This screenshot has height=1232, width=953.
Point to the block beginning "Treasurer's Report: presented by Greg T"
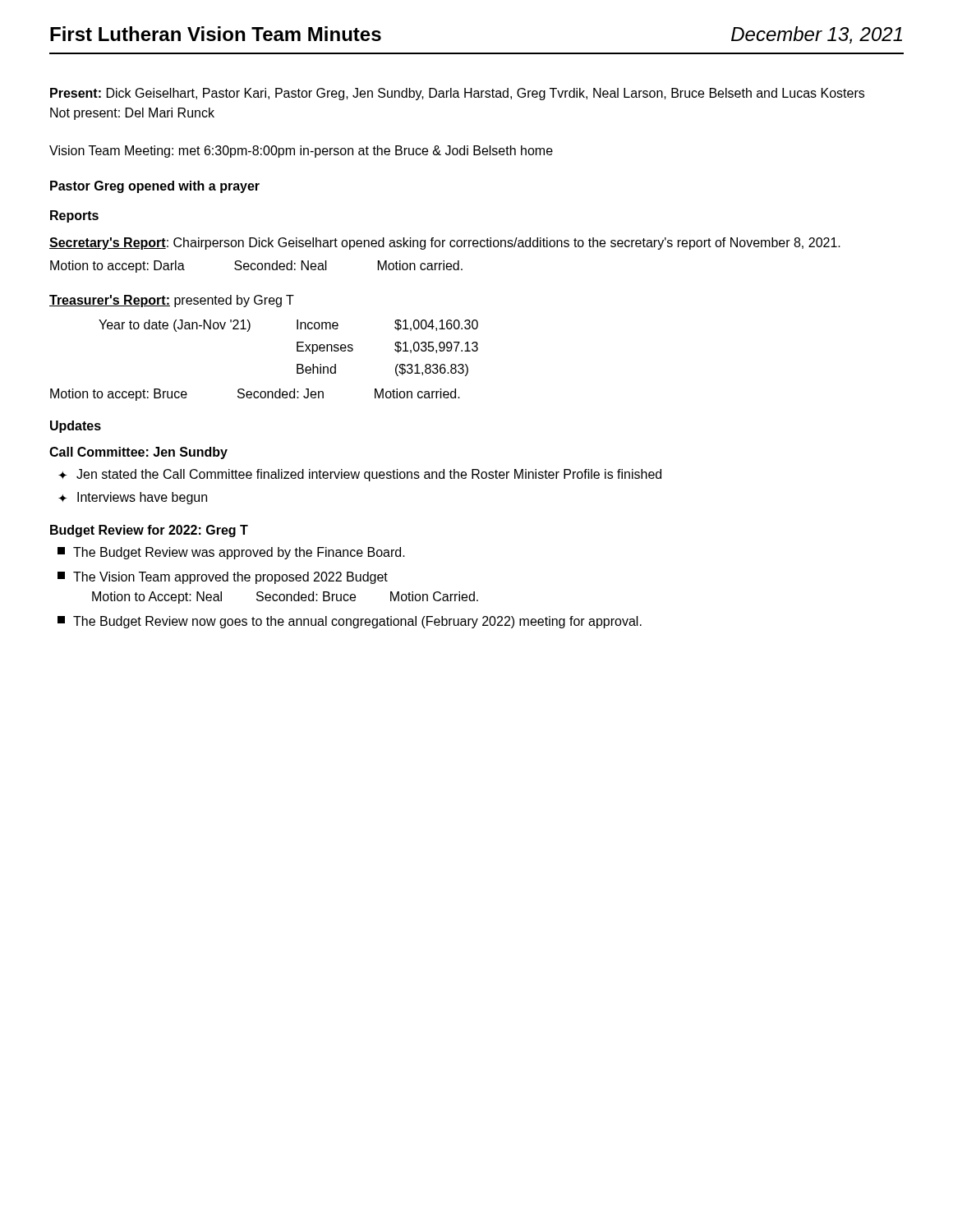(x=476, y=347)
